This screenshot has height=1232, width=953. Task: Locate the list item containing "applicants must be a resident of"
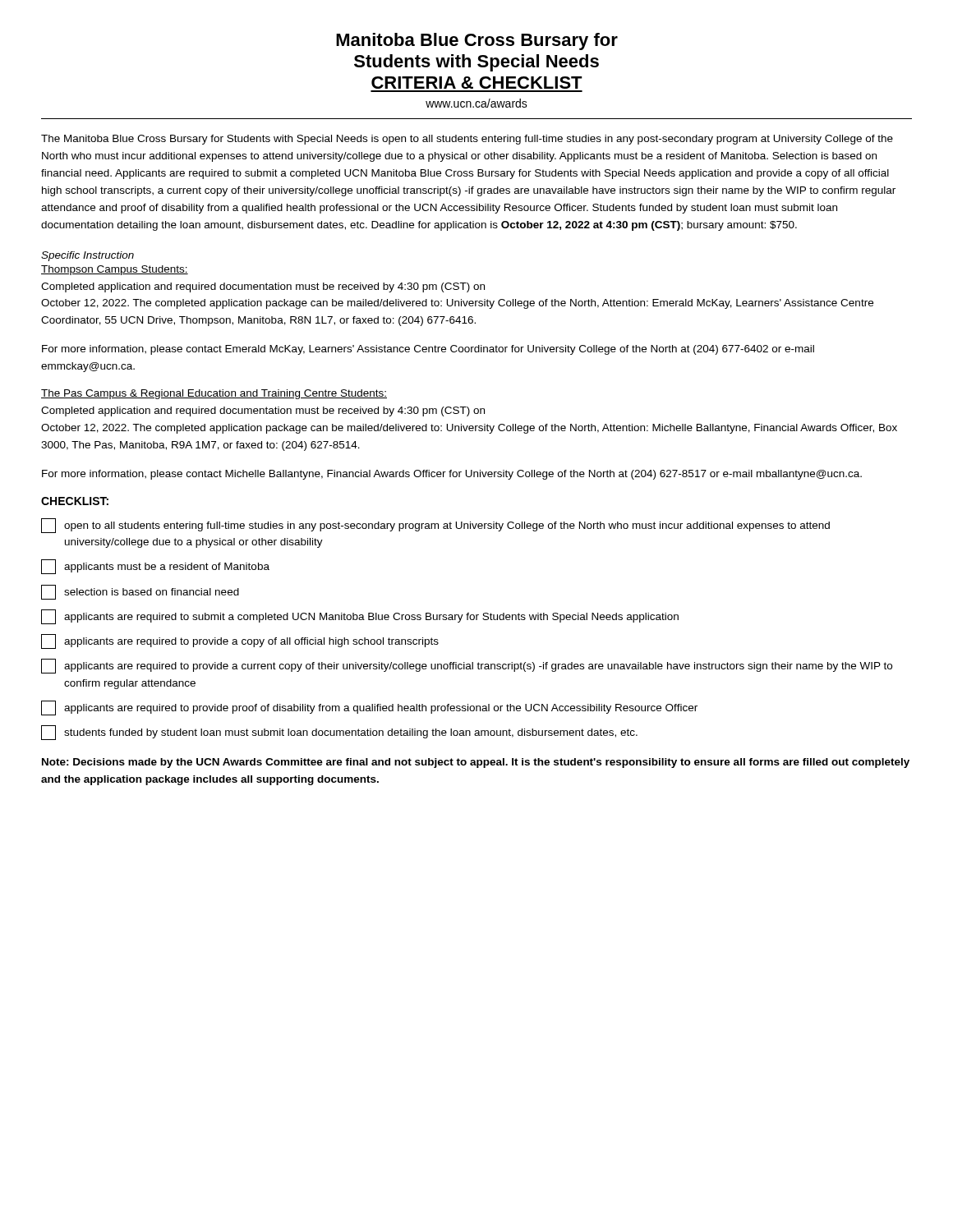tap(155, 567)
